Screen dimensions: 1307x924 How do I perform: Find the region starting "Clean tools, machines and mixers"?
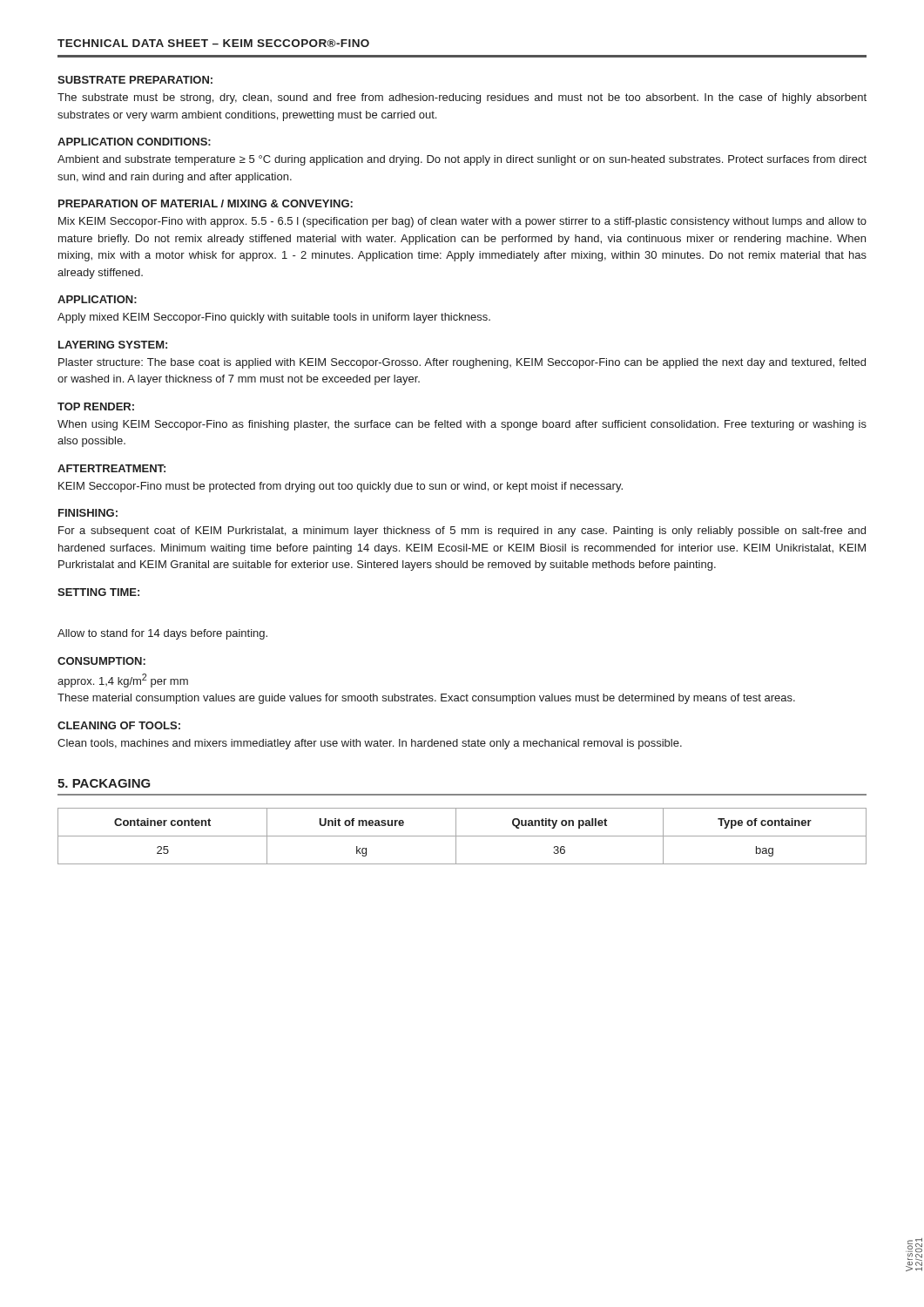click(x=370, y=743)
